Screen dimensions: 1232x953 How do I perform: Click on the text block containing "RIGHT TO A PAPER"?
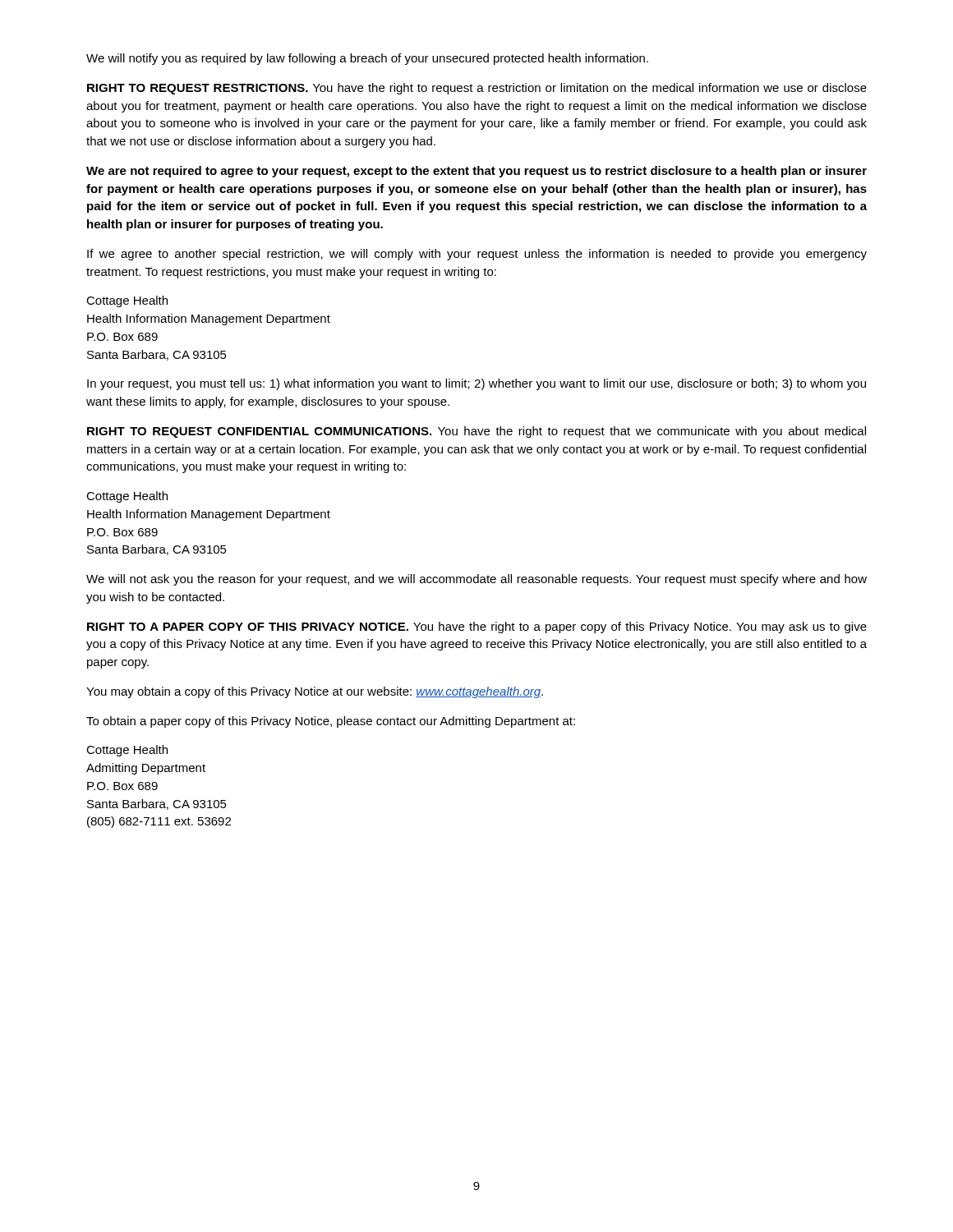tap(476, 644)
